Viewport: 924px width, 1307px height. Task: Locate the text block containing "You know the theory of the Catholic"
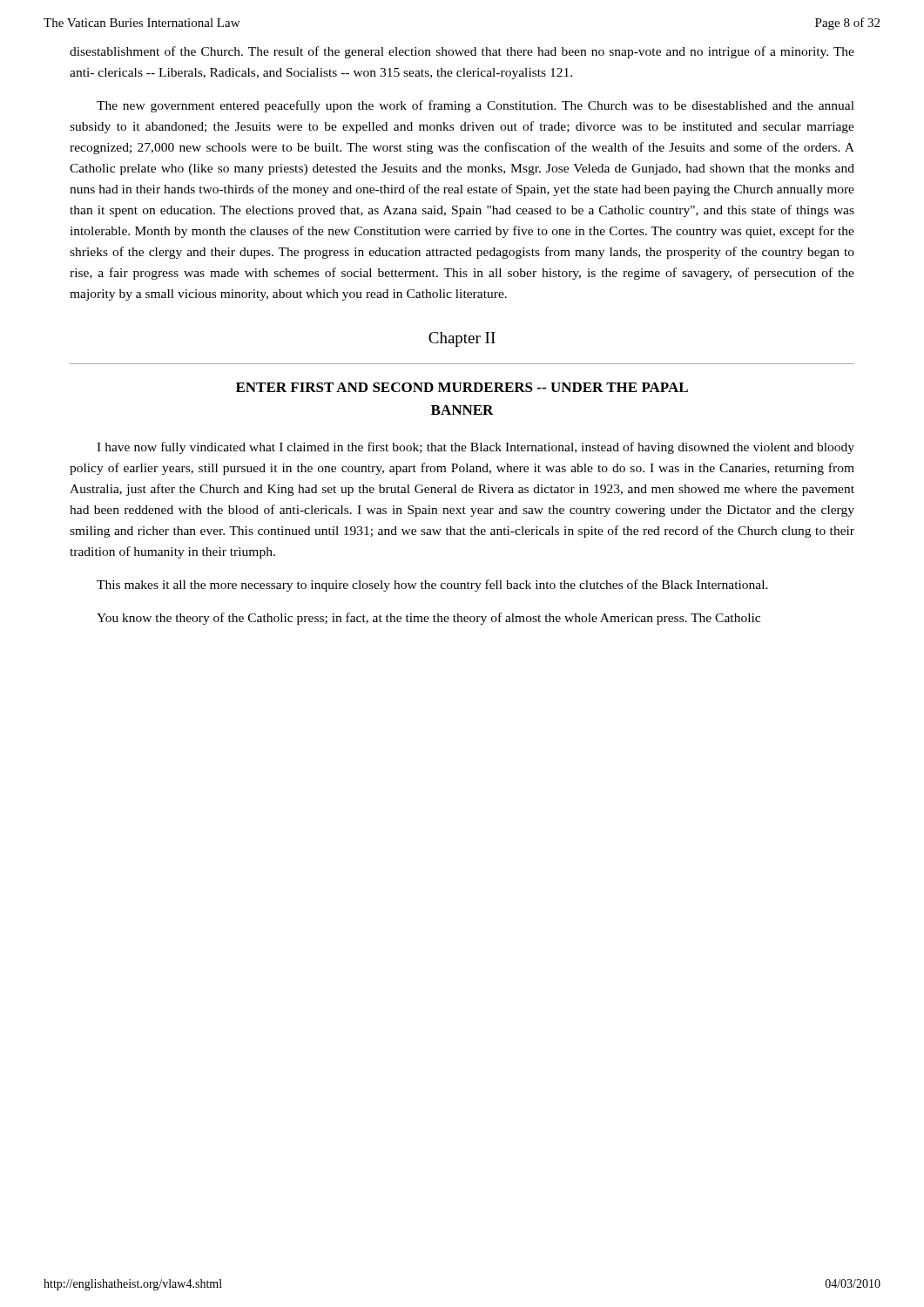429,618
